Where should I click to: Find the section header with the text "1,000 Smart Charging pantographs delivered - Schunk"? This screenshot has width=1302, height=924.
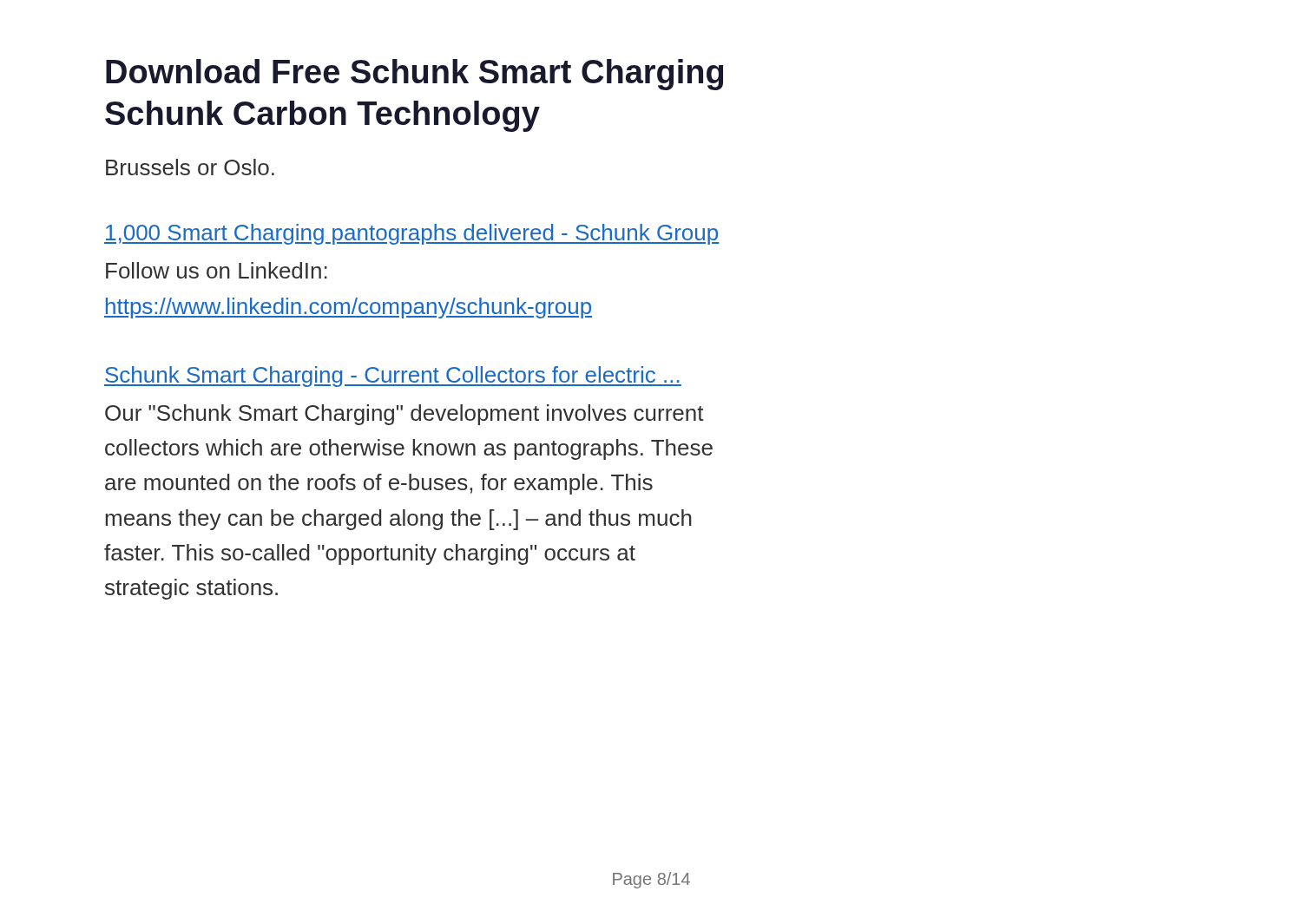[411, 233]
